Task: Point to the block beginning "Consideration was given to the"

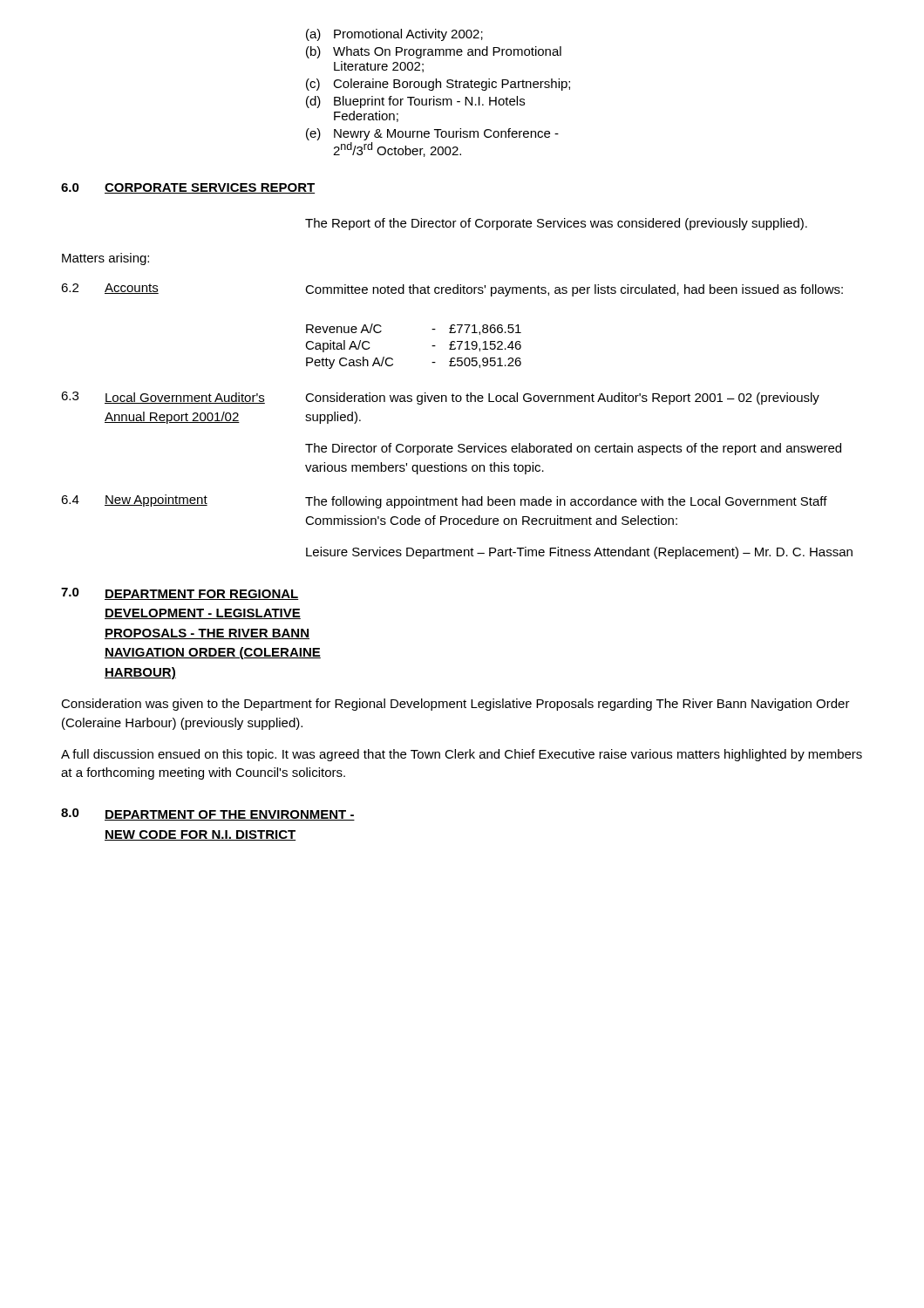Action: [x=455, y=713]
